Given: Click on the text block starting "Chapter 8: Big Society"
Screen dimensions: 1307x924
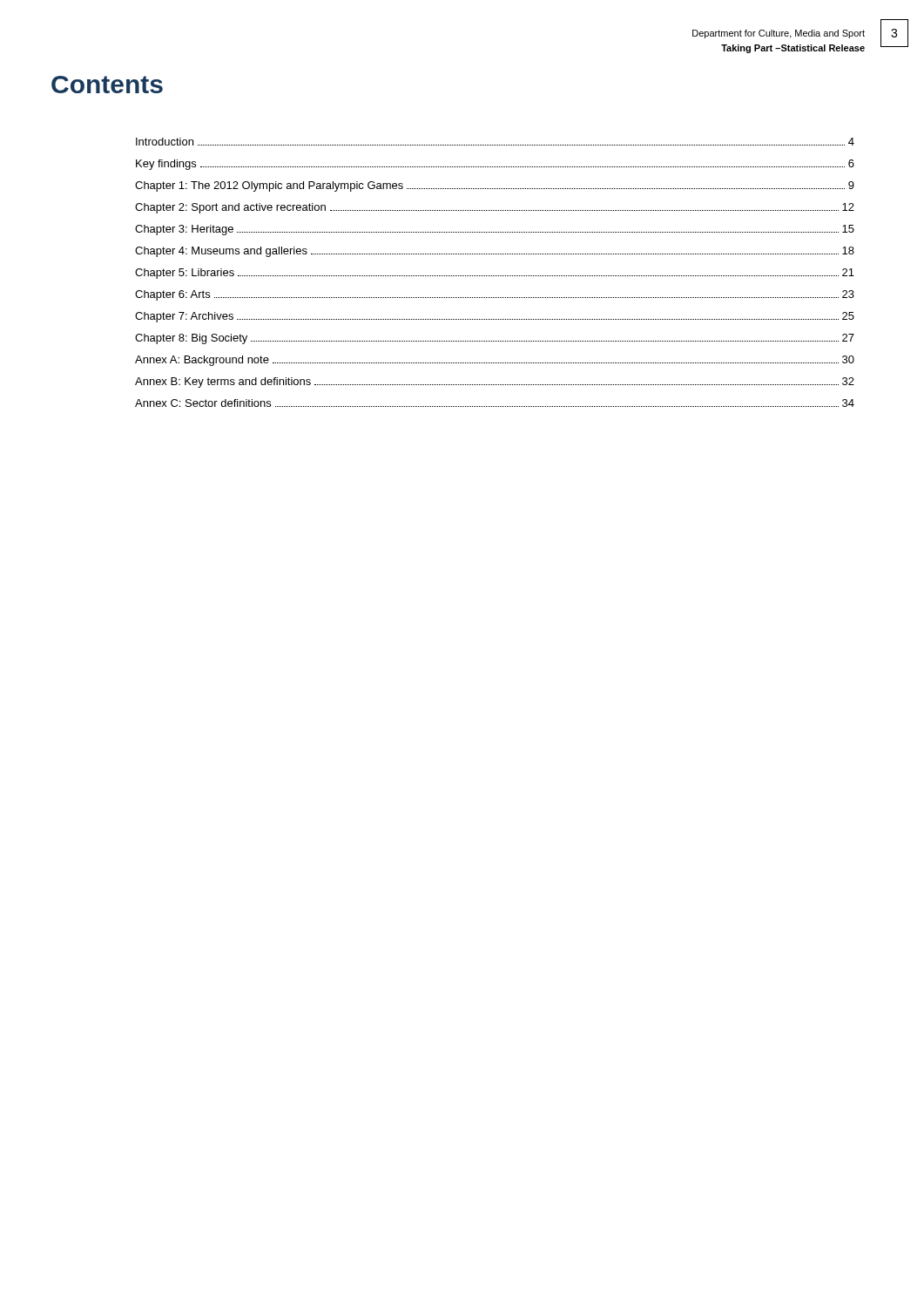Looking at the screenshot, I should 495,338.
